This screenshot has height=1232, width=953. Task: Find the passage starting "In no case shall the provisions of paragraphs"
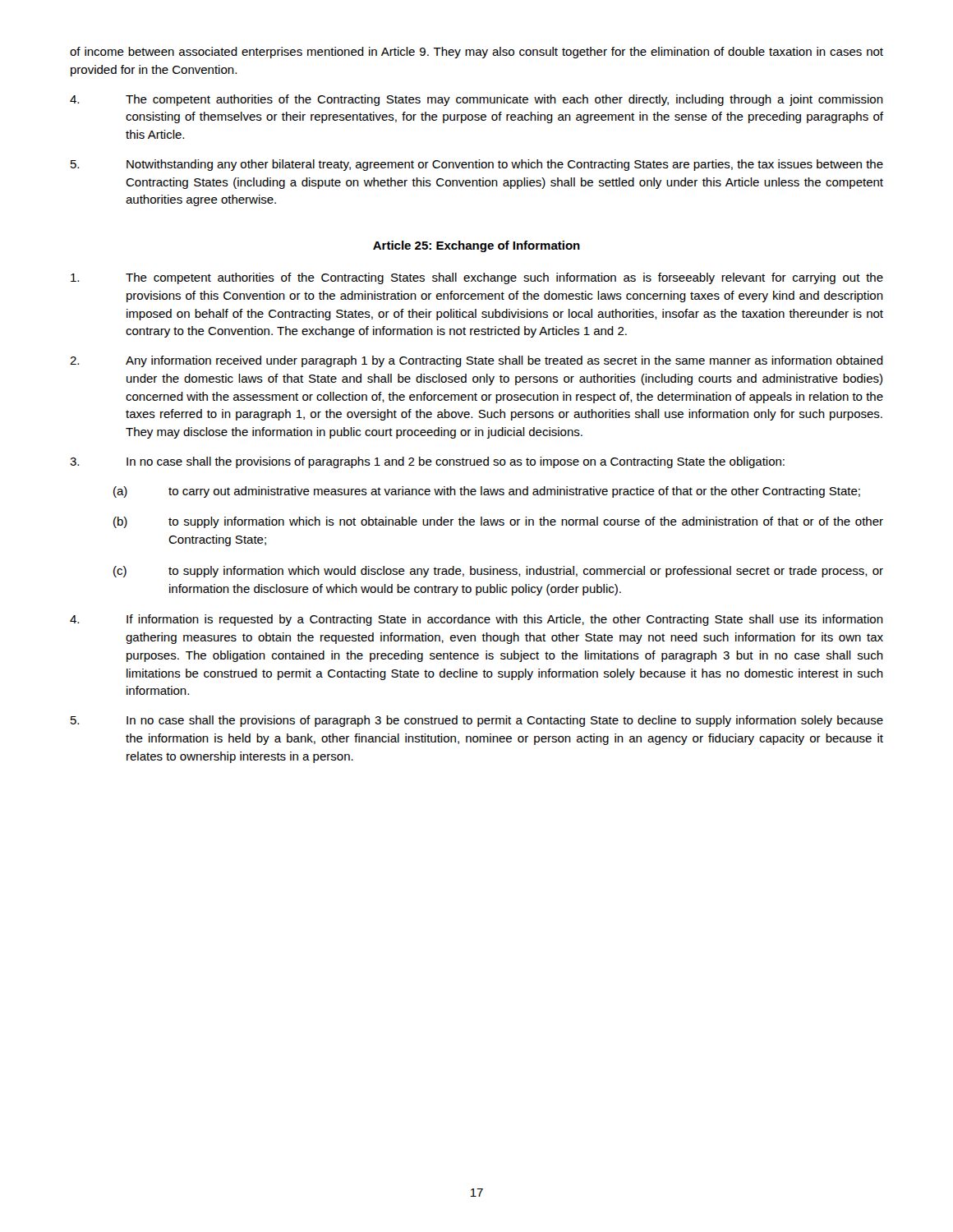pyautogui.click(x=476, y=461)
